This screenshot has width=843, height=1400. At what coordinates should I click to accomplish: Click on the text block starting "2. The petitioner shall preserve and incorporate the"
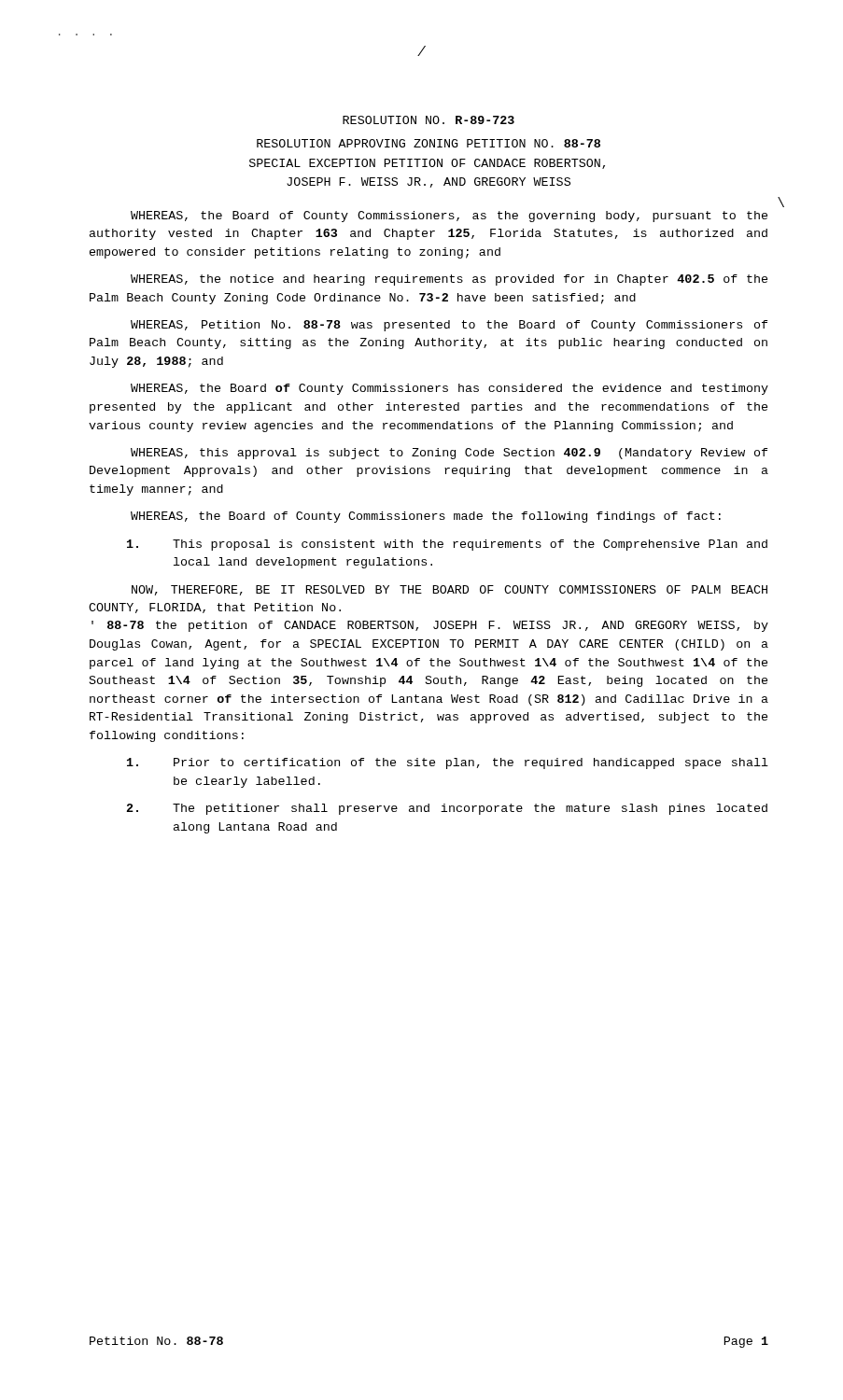pyautogui.click(x=438, y=818)
